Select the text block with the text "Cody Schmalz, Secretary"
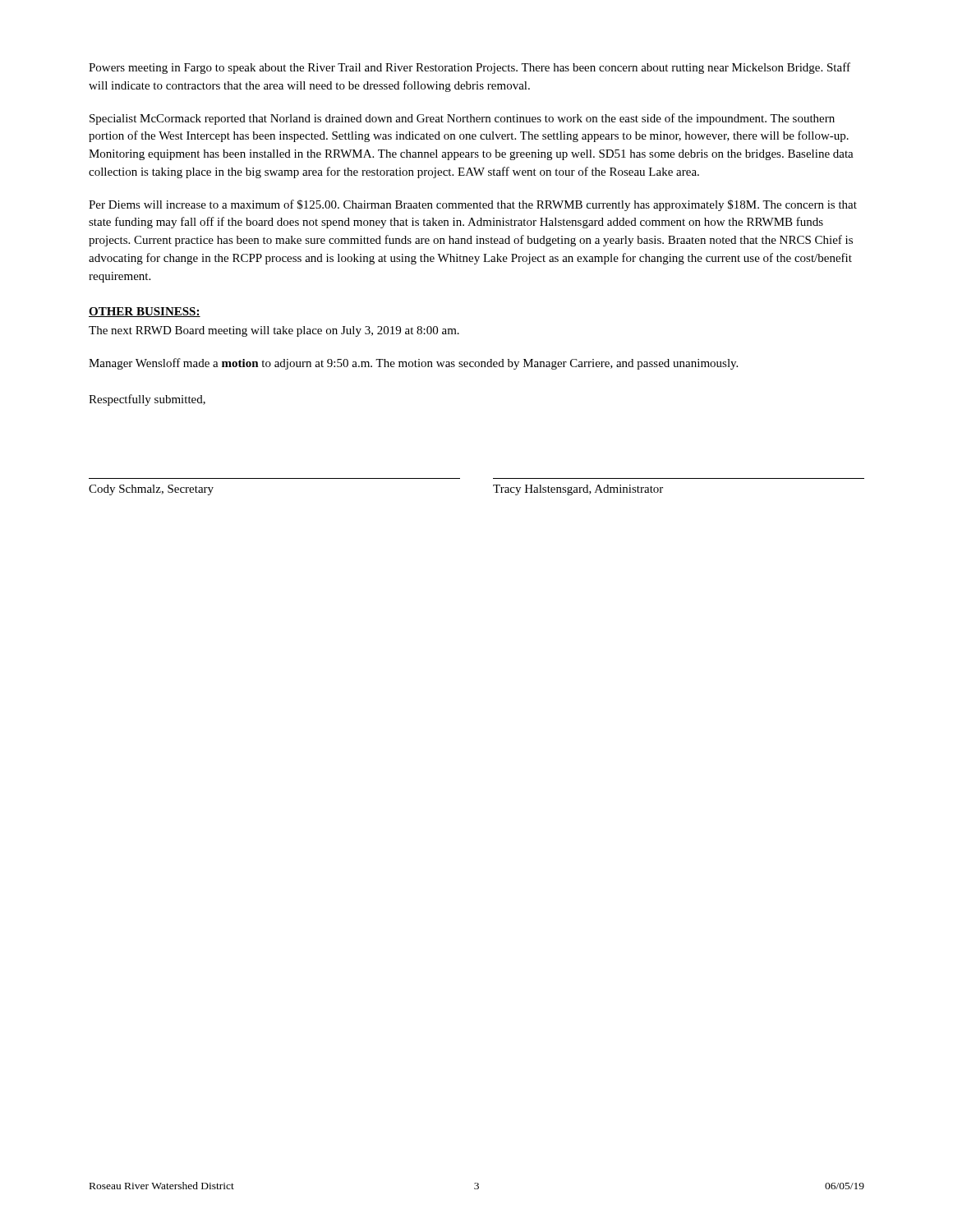The height and width of the screenshot is (1232, 953). click(x=151, y=490)
